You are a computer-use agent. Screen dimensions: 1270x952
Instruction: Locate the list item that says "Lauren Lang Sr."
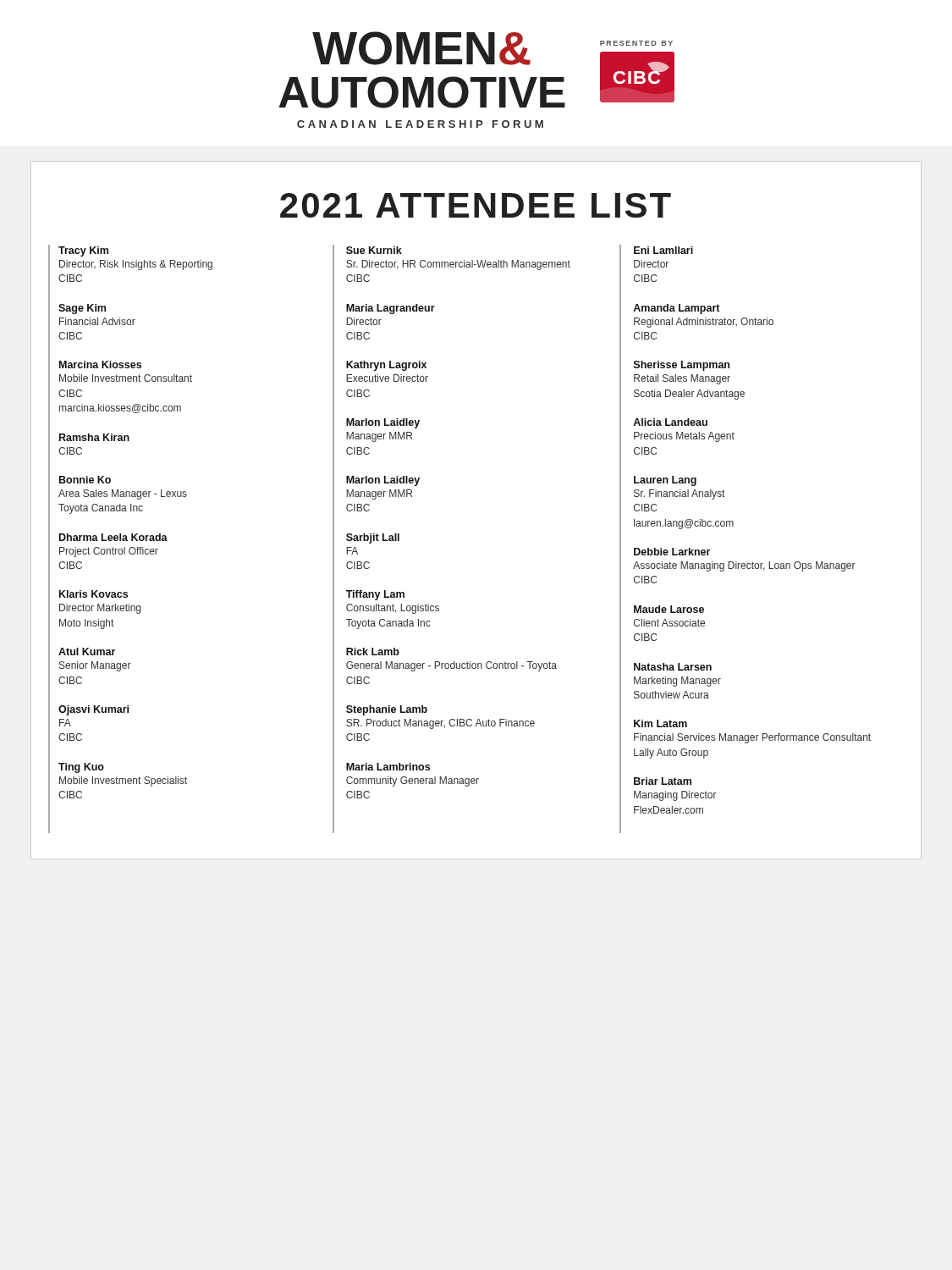pyautogui.click(x=665, y=481)
